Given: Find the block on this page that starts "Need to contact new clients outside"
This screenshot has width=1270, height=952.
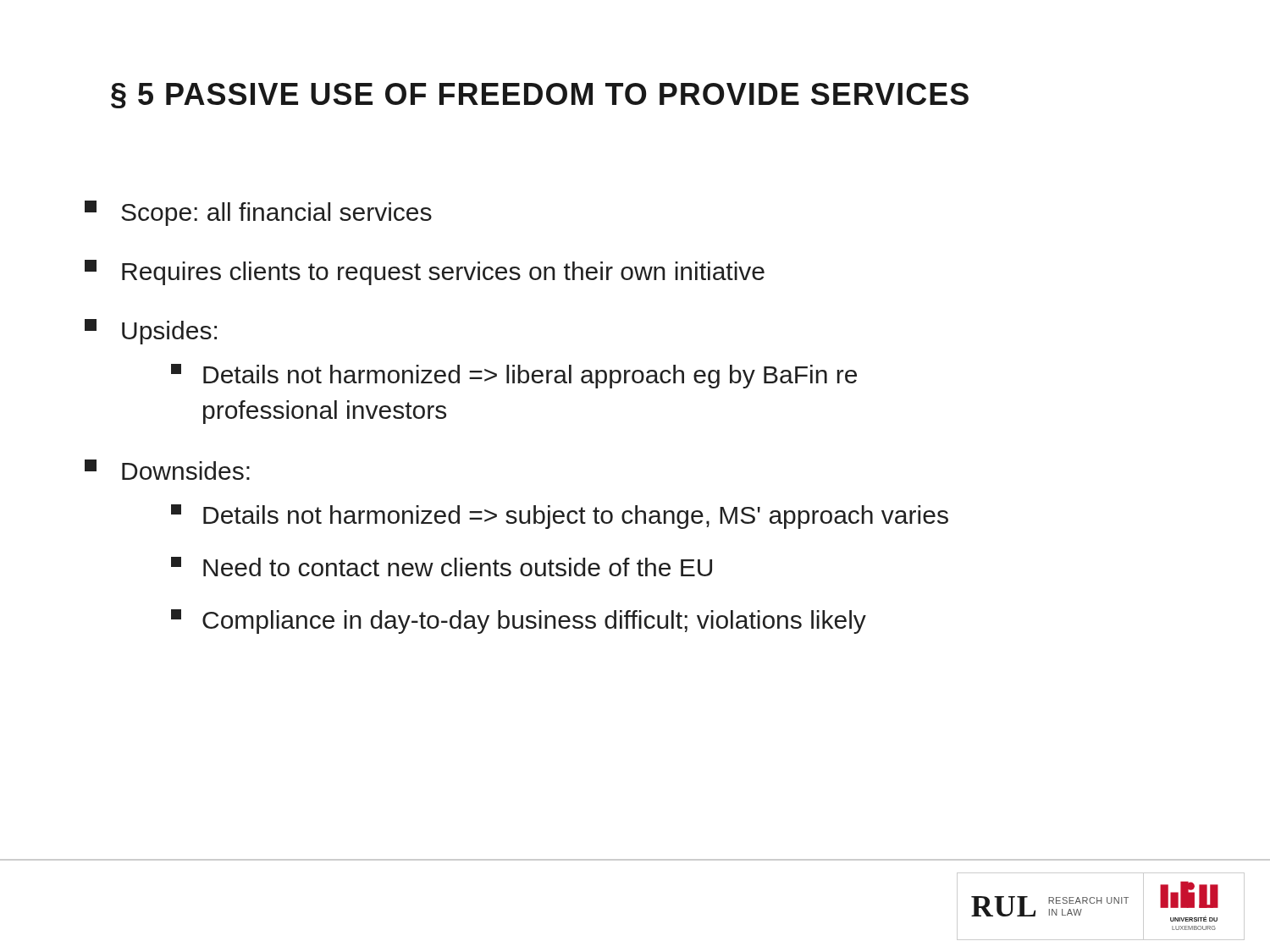Looking at the screenshot, I should click(443, 568).
